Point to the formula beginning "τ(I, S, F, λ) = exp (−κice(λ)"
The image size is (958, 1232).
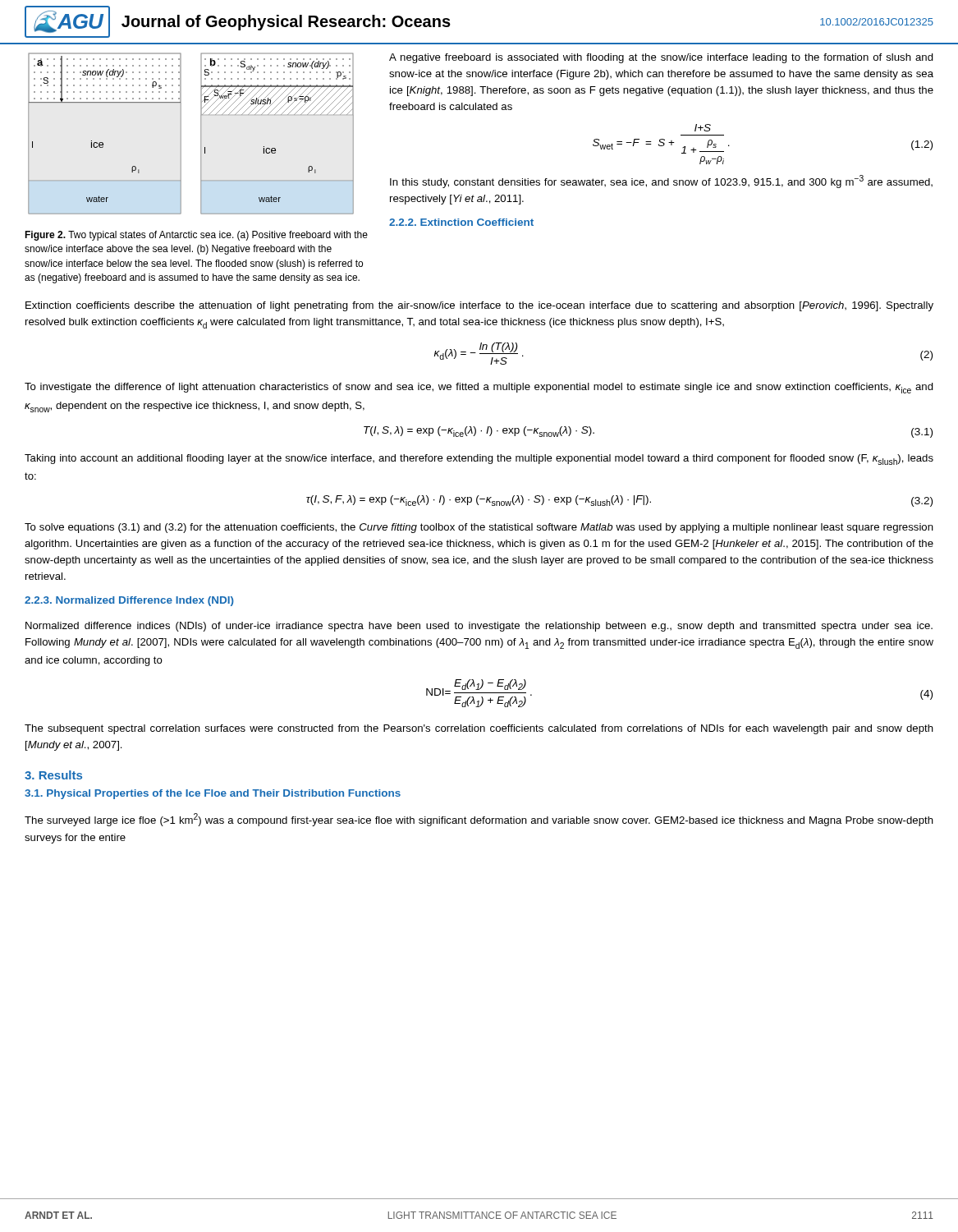coord(620,500)
